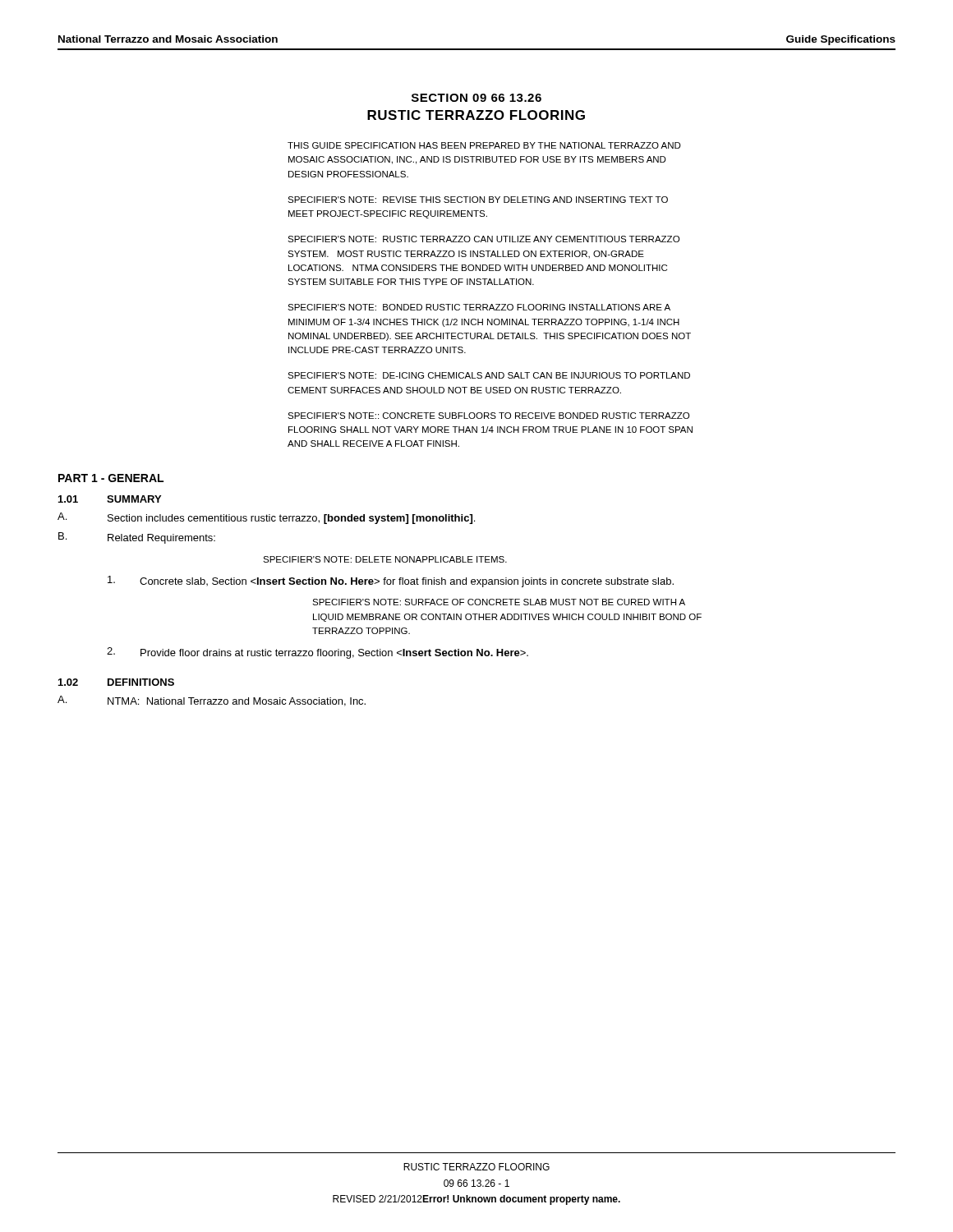The width and height of the screenshot is (953, 1232).
Task: Select the text starting "This guide specification has been prepared by"
Action: click(x=592, y=160)
